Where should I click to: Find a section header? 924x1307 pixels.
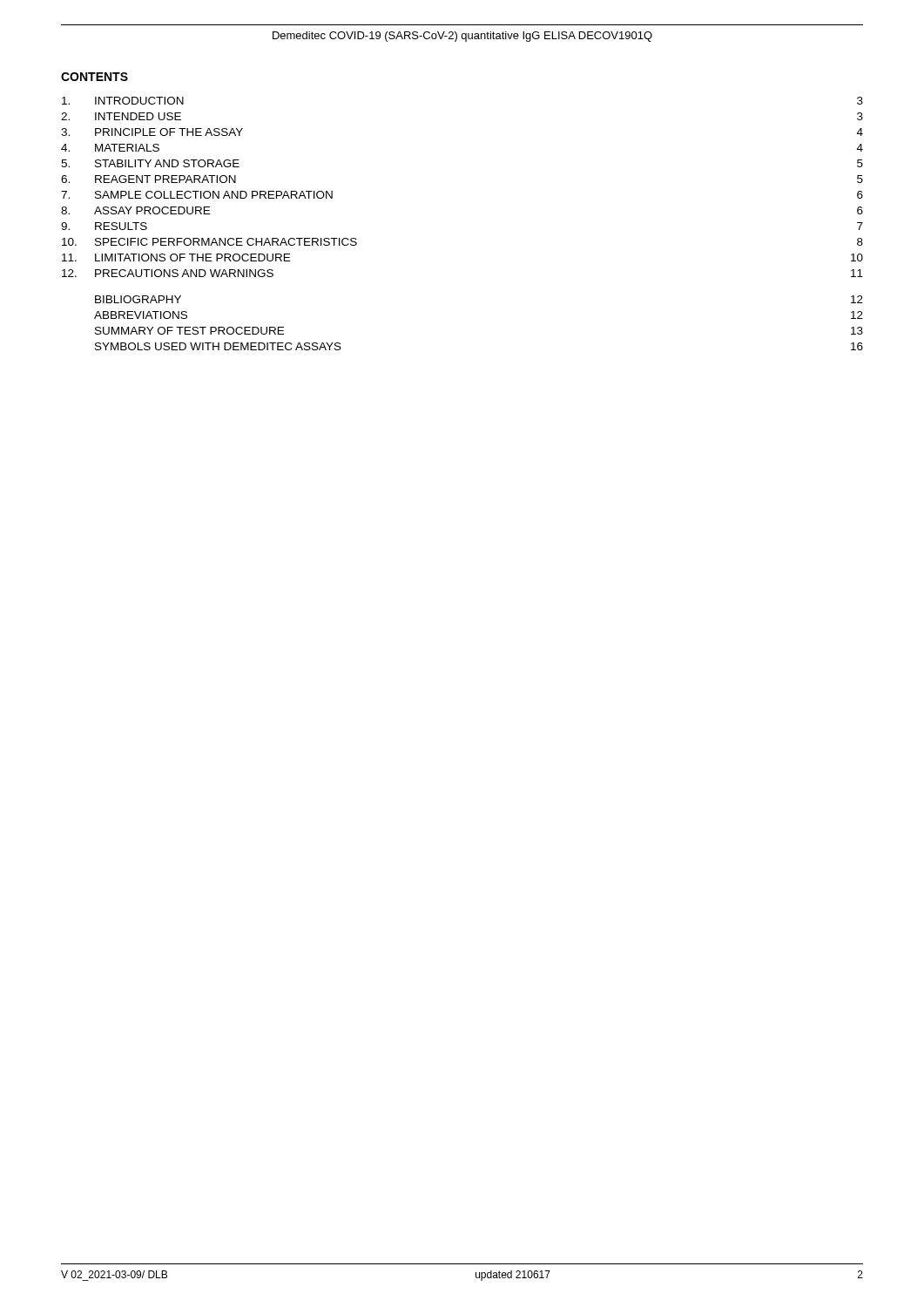[94, 77]
